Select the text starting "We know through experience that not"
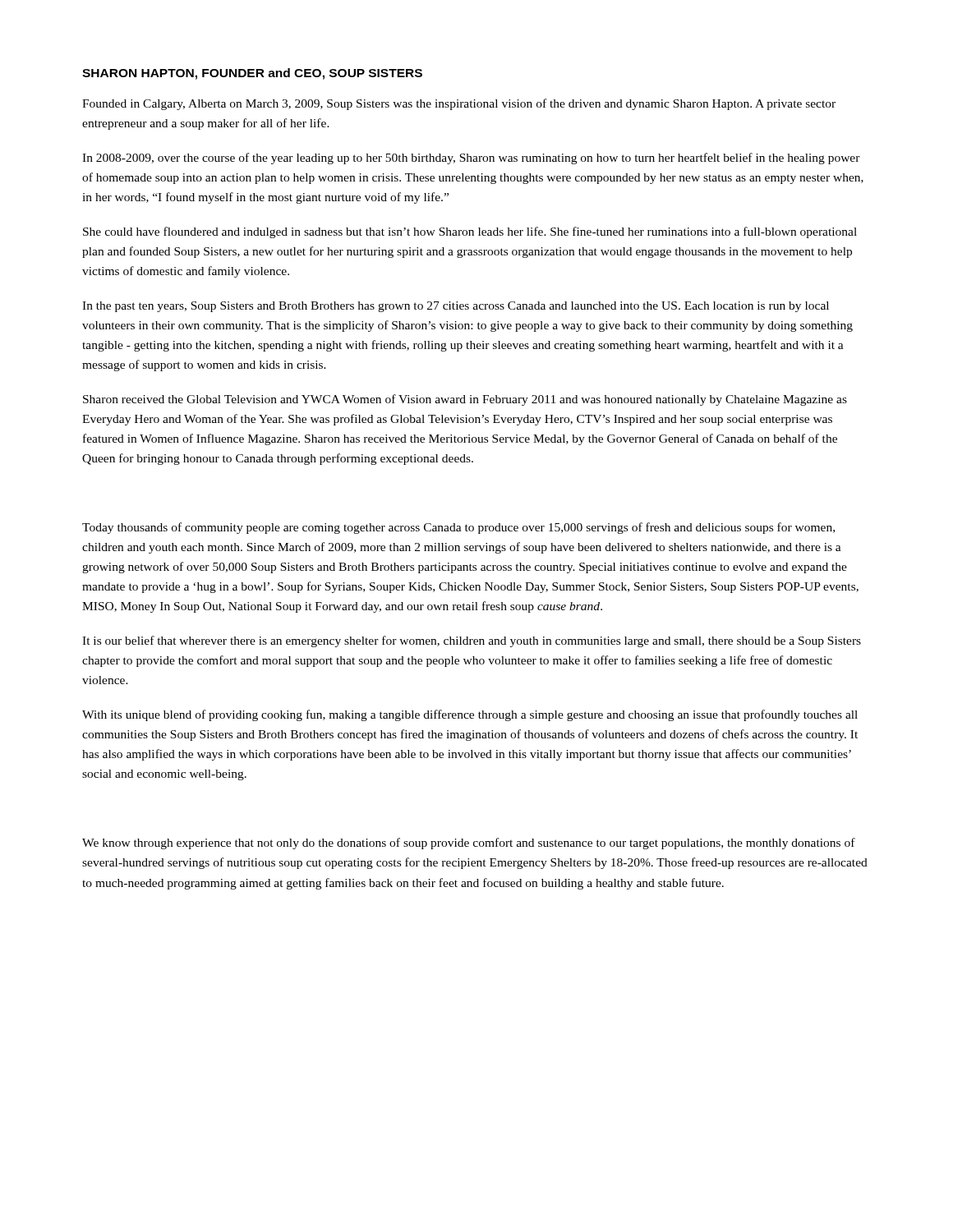Viewport: 953px width, 1232px height. click(475, 862)
